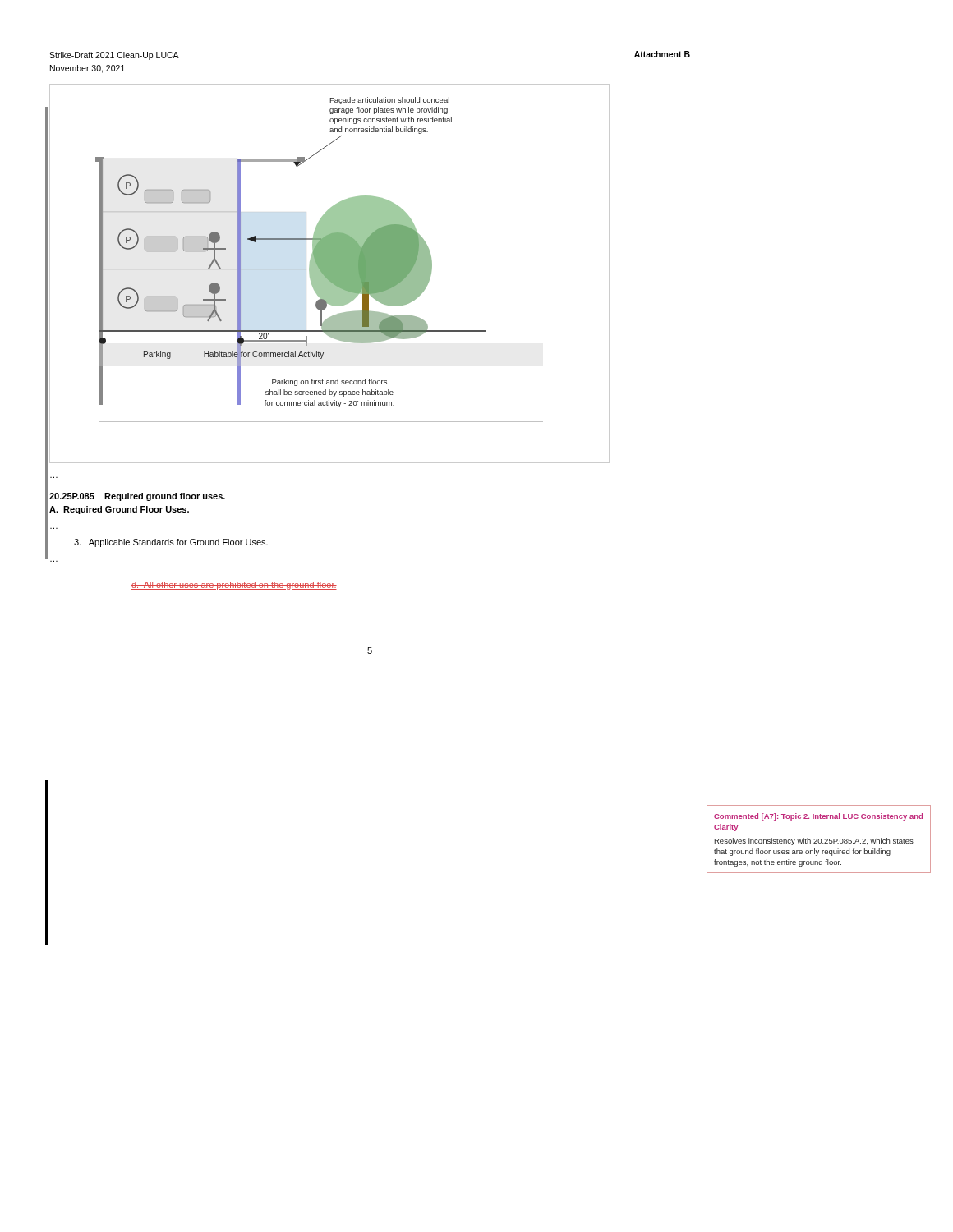The width and height of the screenshot is (953, 1232).
Task: Point to the block beginning "d. All other uses are prohibited on"
Action: point(234,584)
